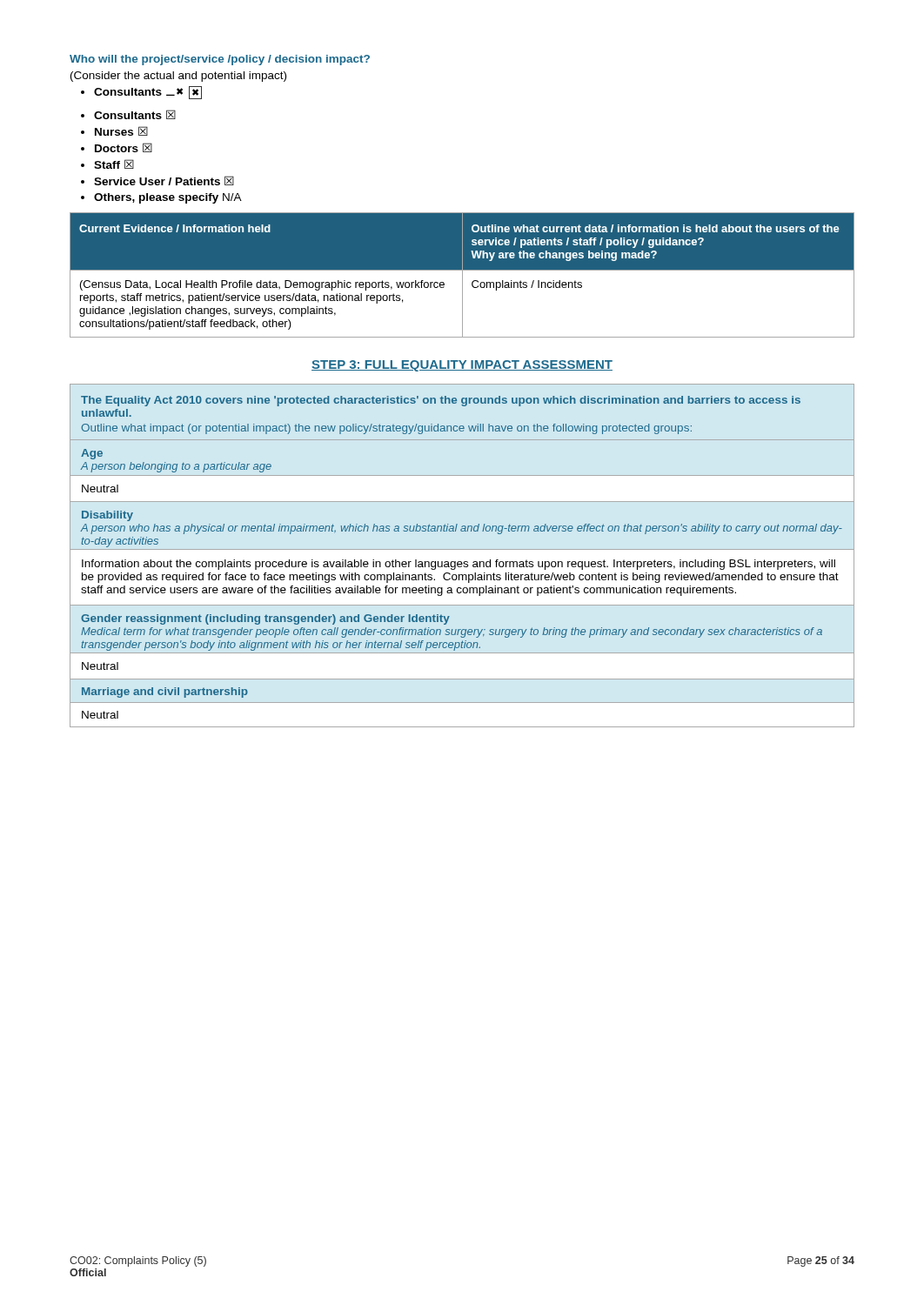Where does it say "Staff ☒"?
Screen dimensions: 1305x924
click(114, 165)
